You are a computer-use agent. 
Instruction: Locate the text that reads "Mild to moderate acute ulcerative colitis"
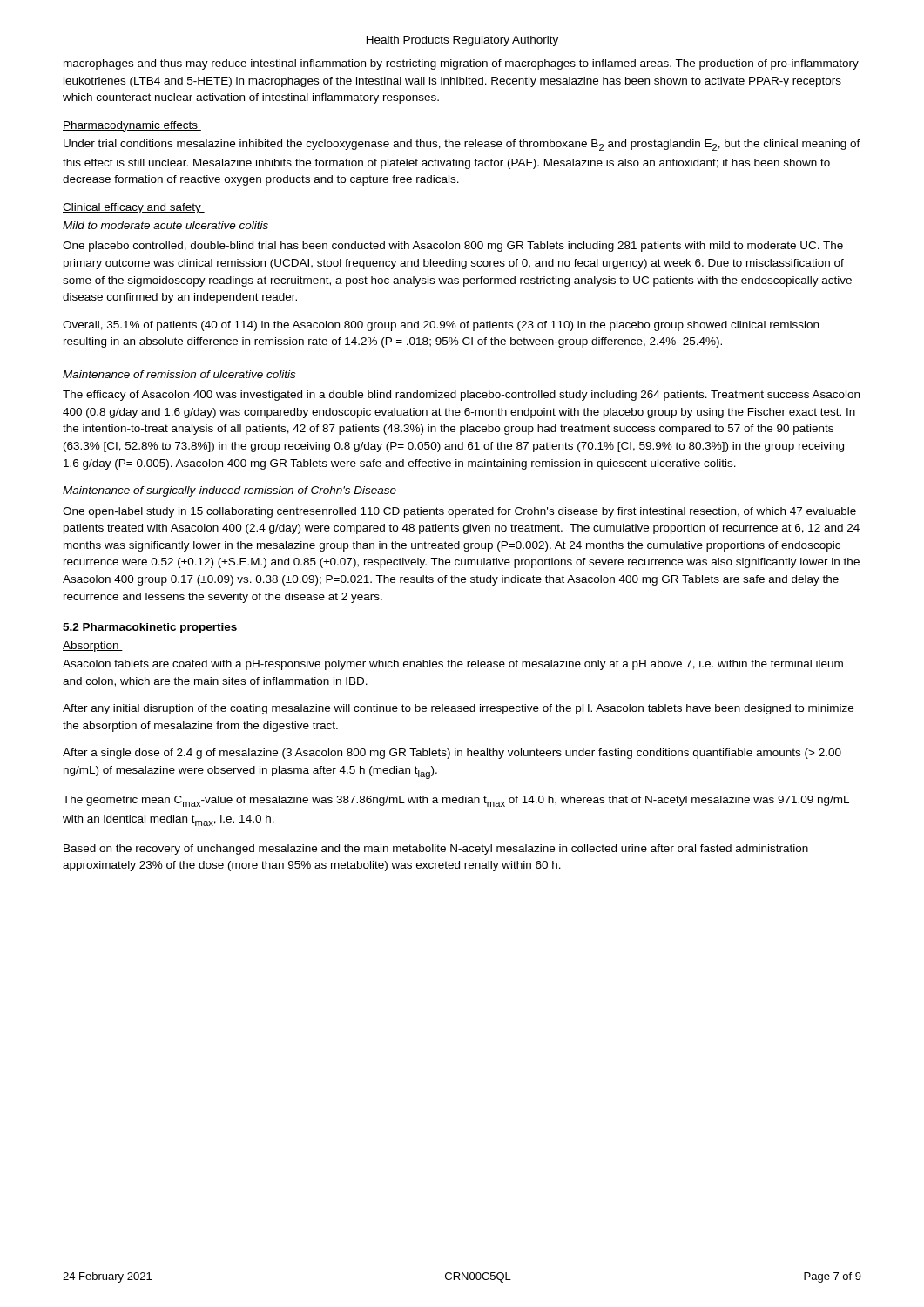(x=166, y=225)
